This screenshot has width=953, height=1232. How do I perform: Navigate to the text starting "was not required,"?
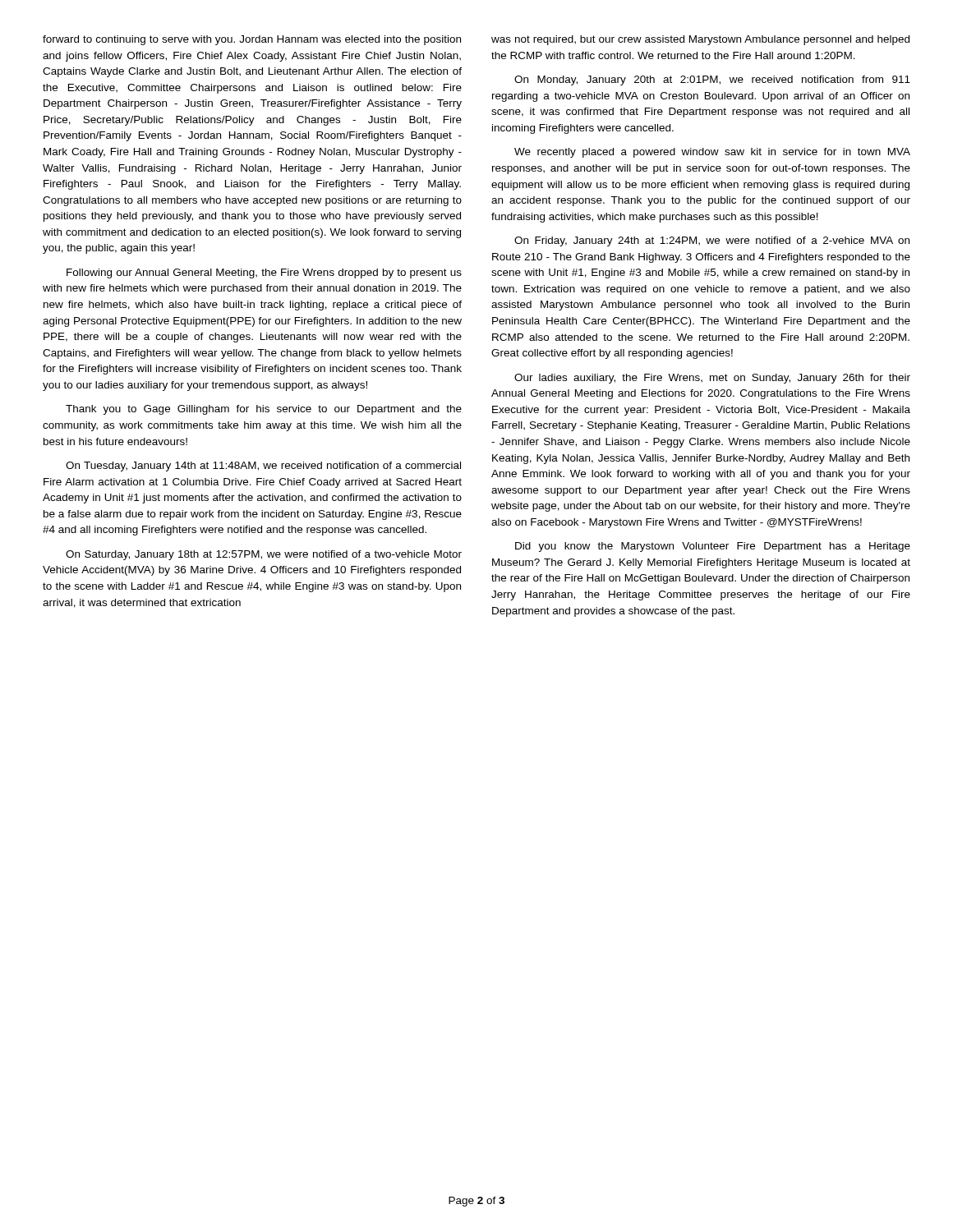[x=701, y=47]
